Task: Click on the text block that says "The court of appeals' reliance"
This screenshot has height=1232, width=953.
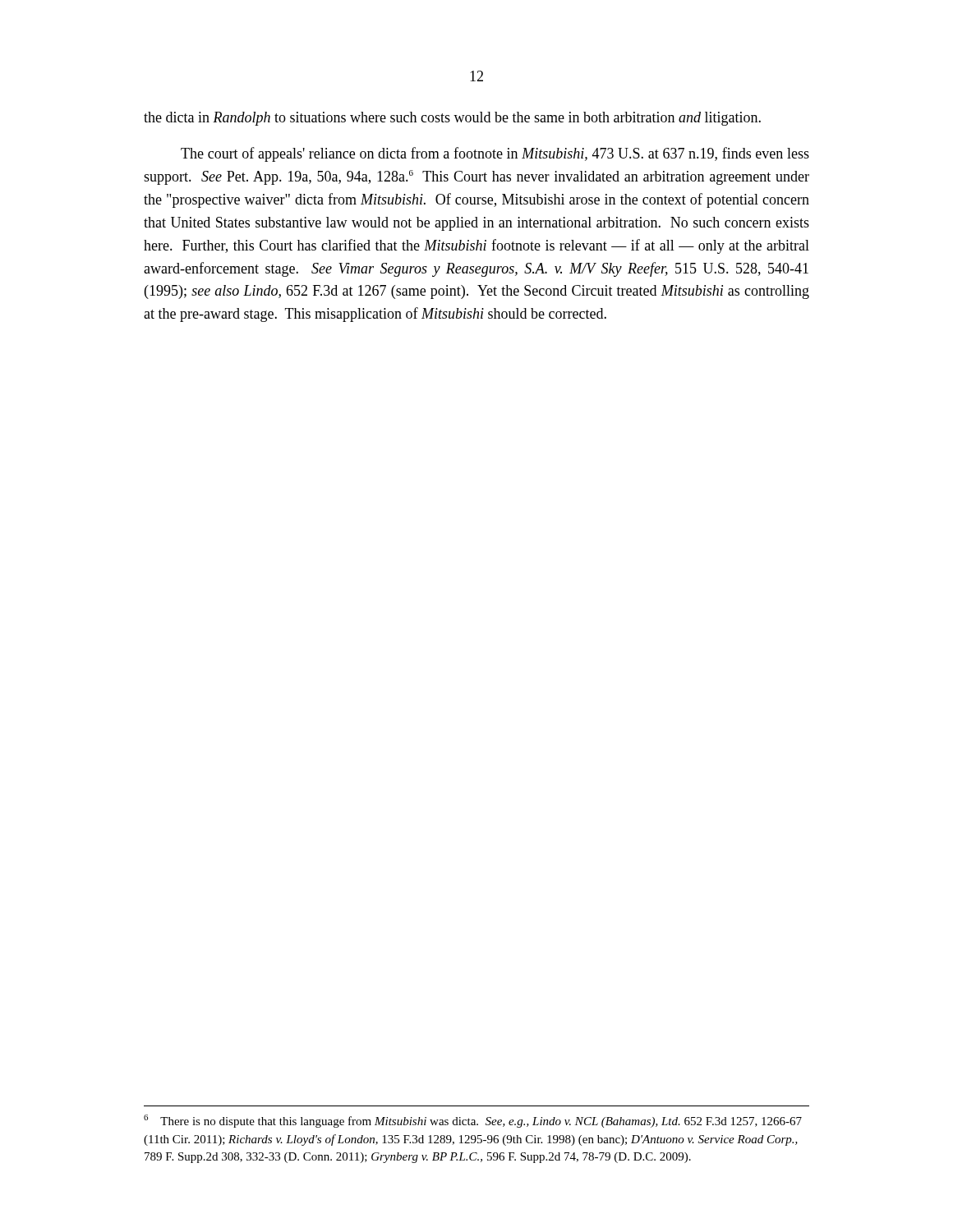Action: click(x=476, y=234)
